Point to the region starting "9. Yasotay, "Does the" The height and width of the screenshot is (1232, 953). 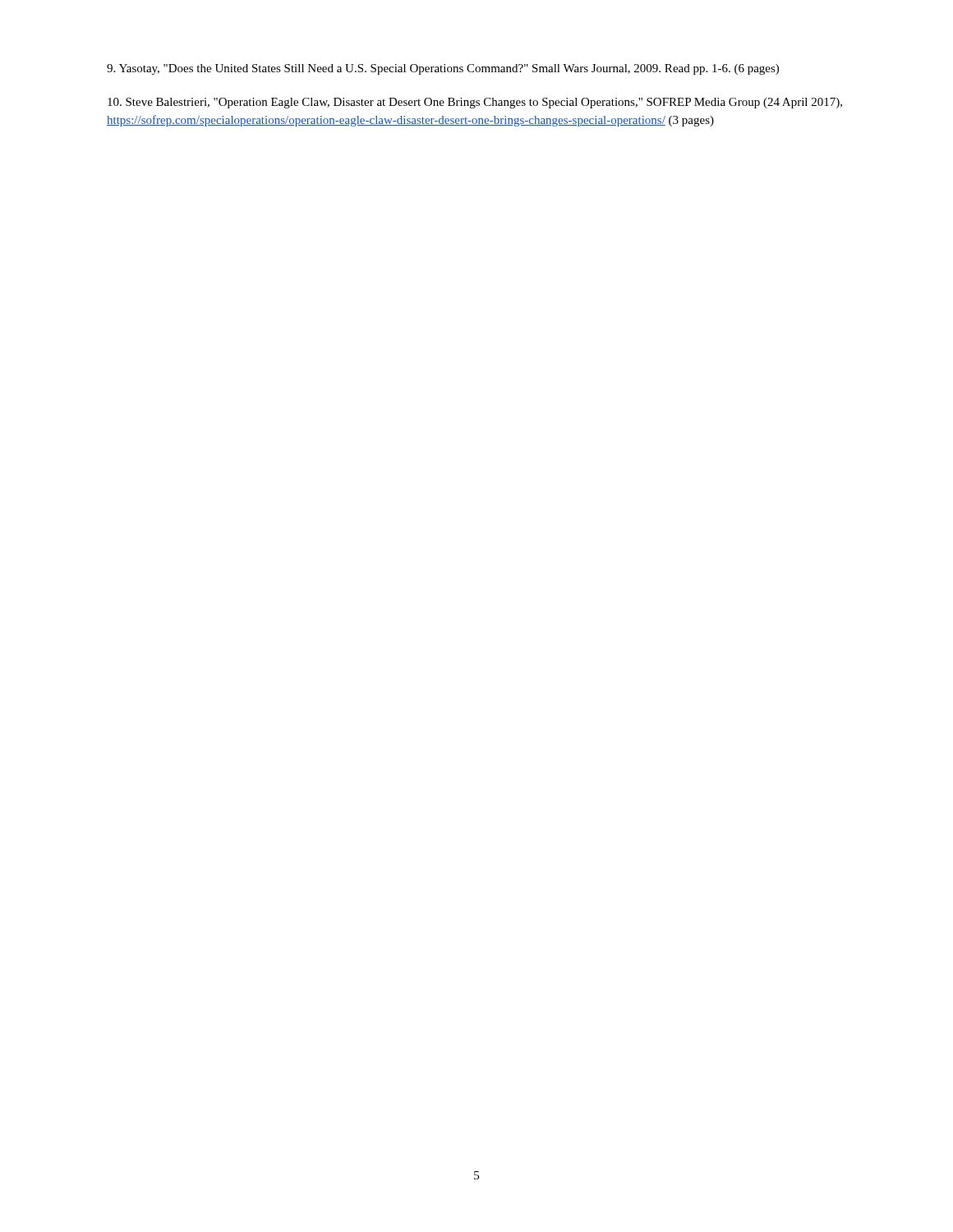pos(443,68)
